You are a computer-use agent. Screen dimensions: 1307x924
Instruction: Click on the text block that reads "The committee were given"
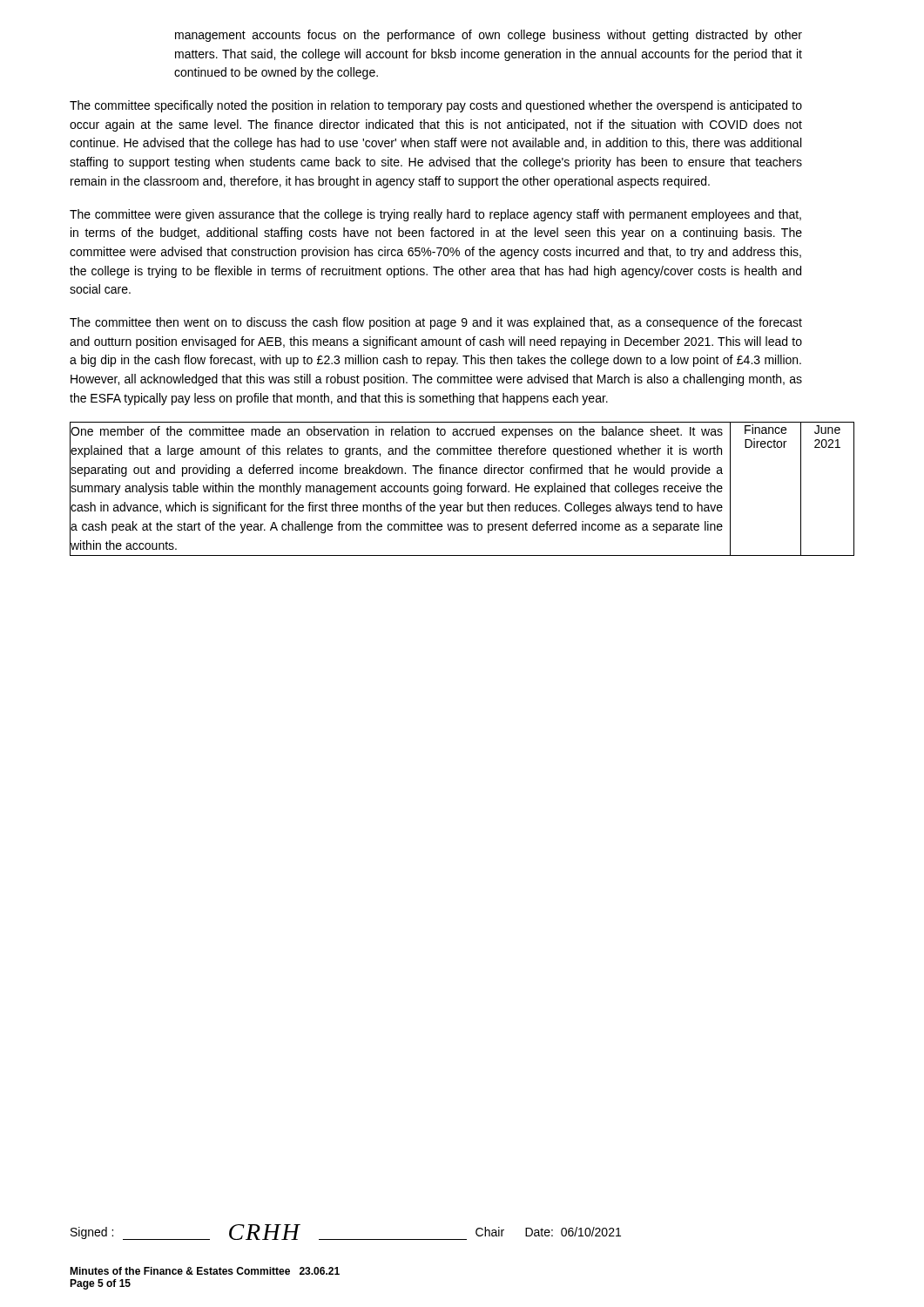click(x=436, y=252)
